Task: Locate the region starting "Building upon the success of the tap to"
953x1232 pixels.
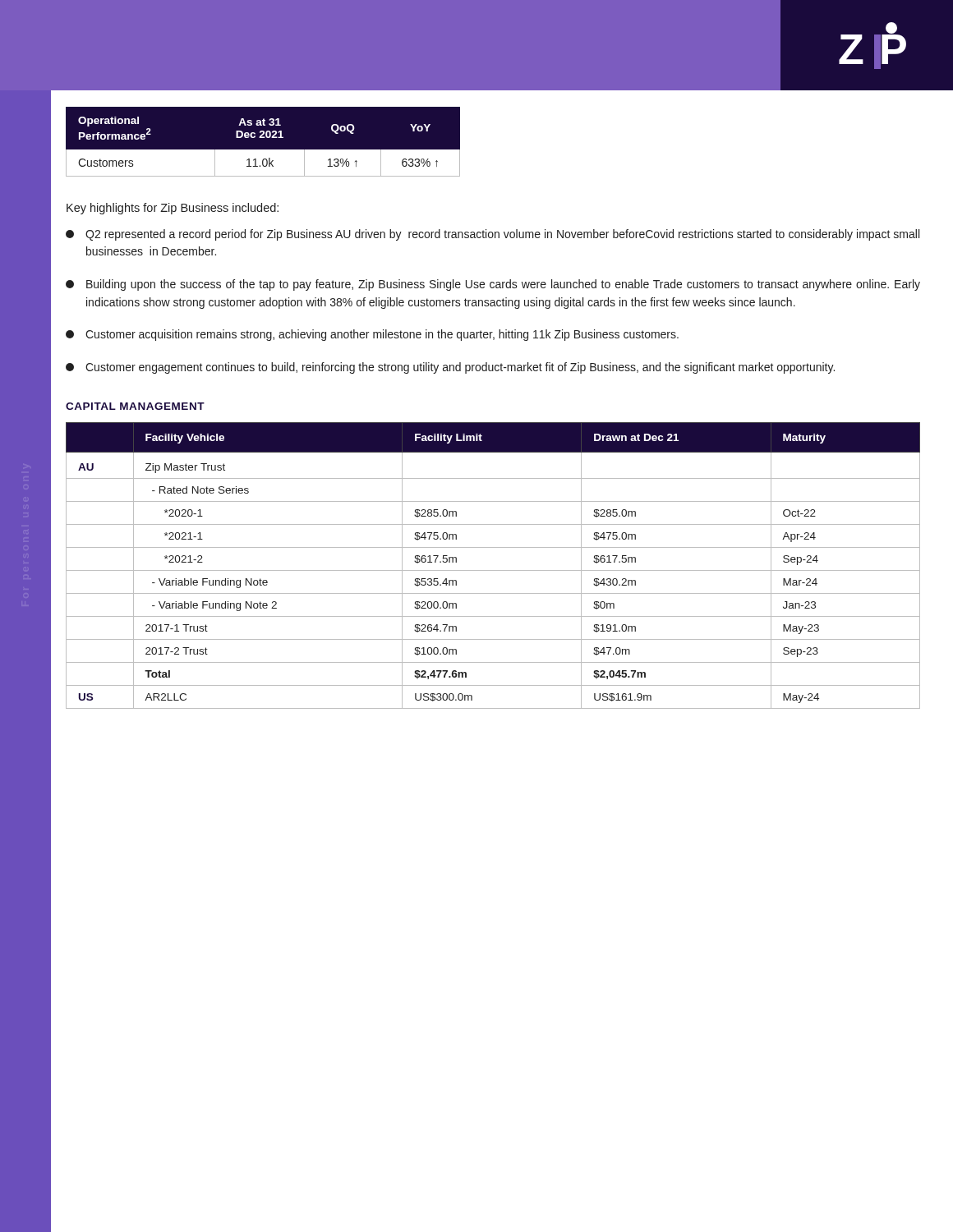Action: (493, 294)
